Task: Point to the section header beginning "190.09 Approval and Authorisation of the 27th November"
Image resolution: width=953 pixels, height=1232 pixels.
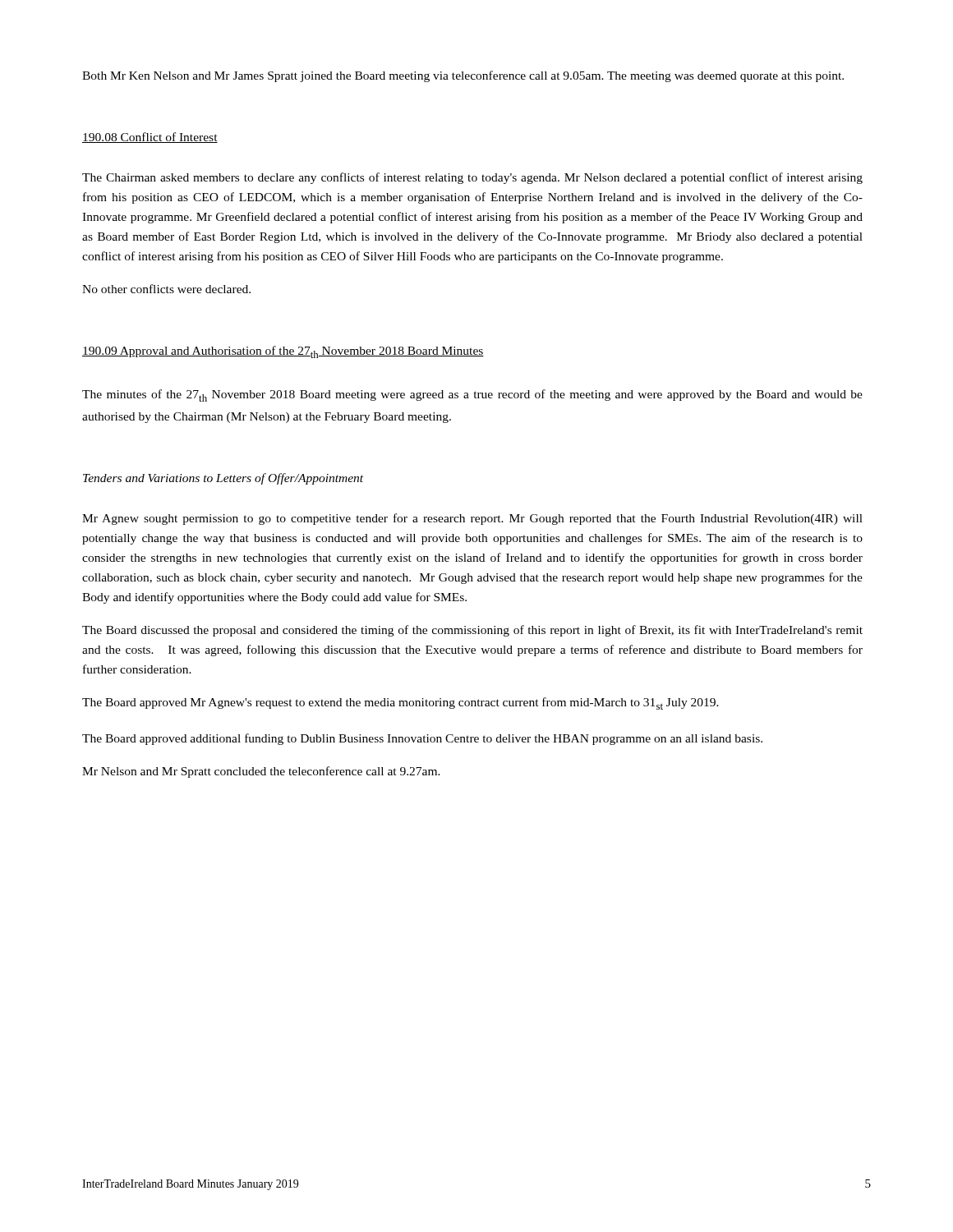Action: coord(283,352)
